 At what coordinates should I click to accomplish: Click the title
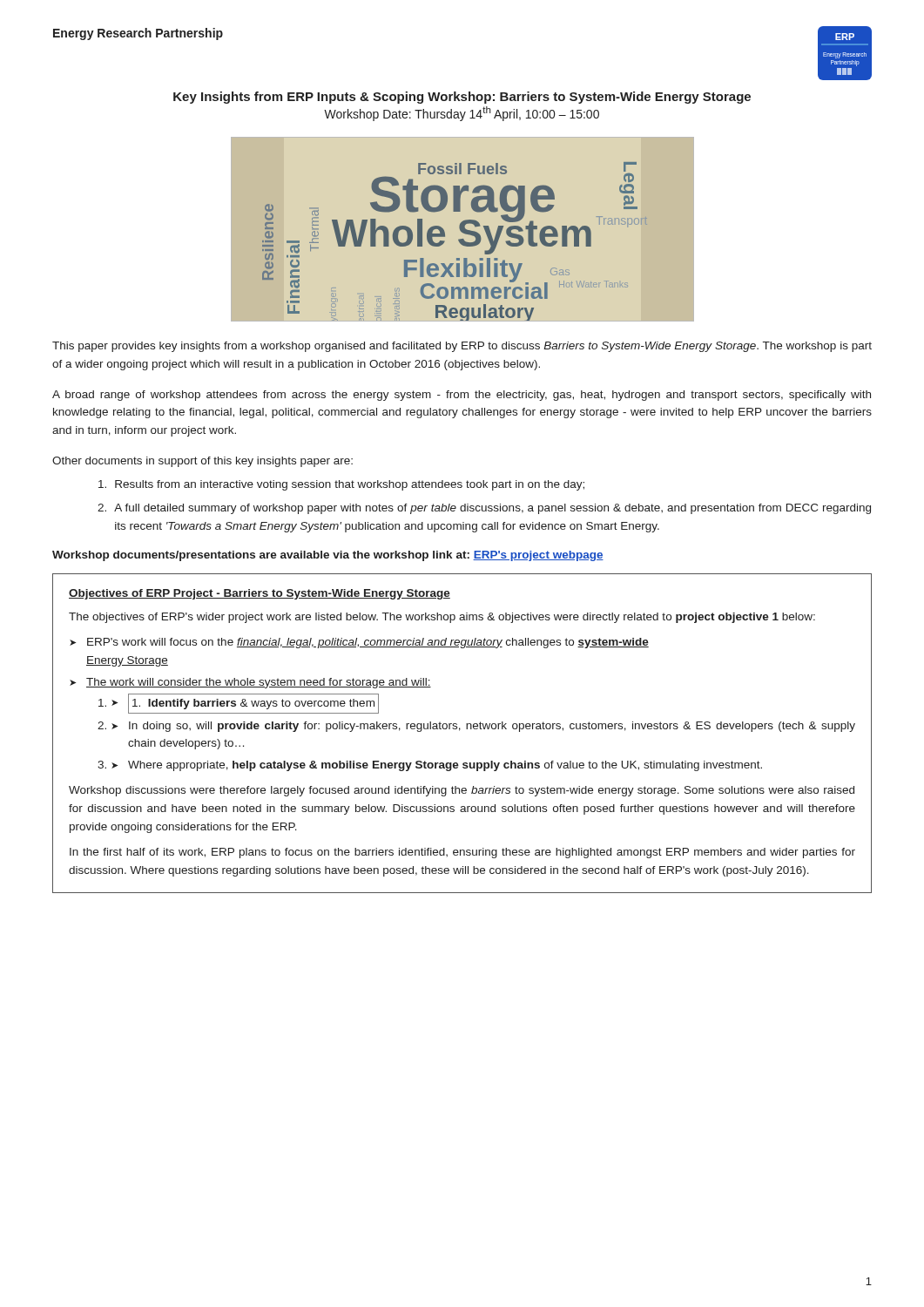tap(462, 105)
